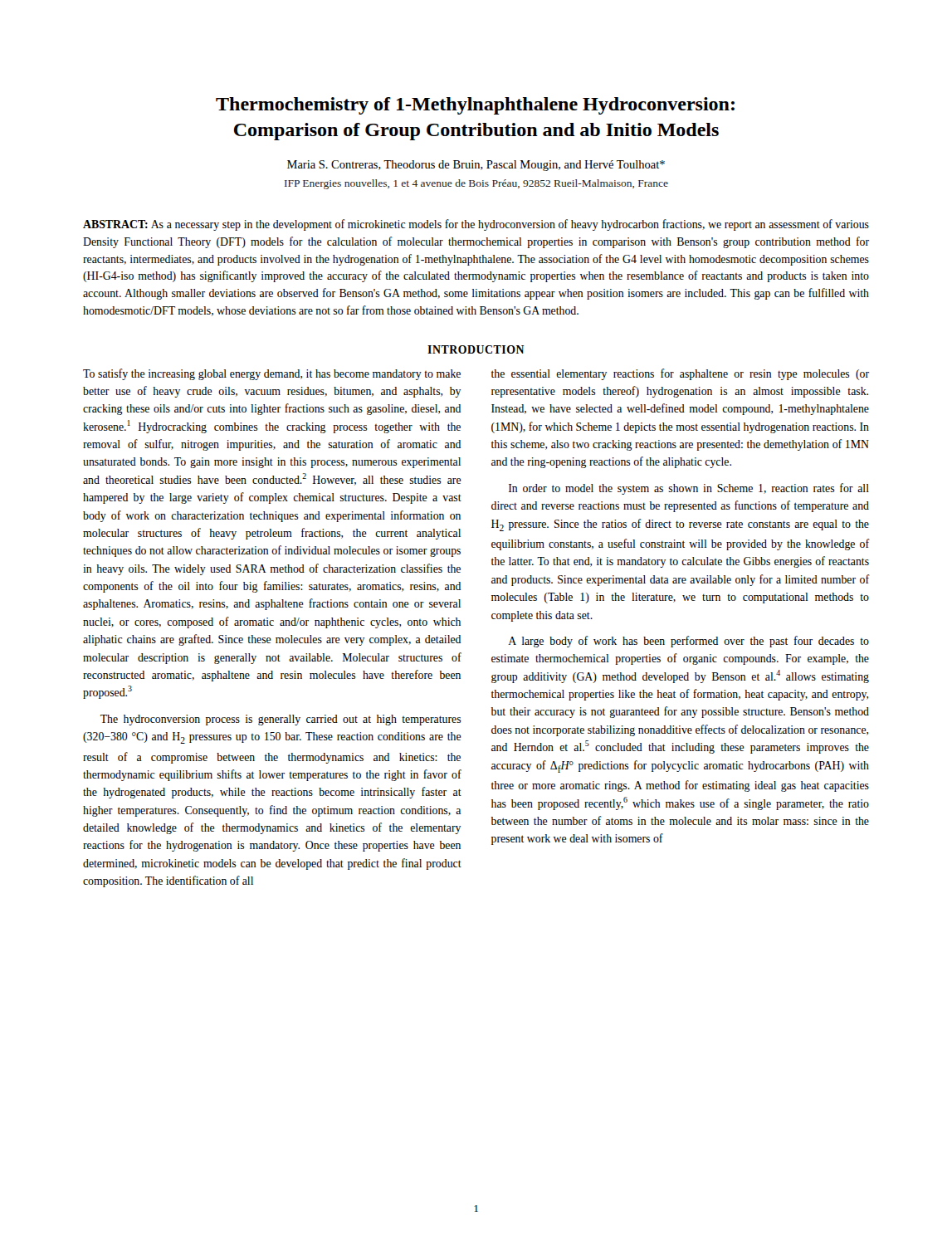Find the element starting "Maria S. Contreras, Theodorus"
The image size is (952, 1245).
(x=476, y=165)
